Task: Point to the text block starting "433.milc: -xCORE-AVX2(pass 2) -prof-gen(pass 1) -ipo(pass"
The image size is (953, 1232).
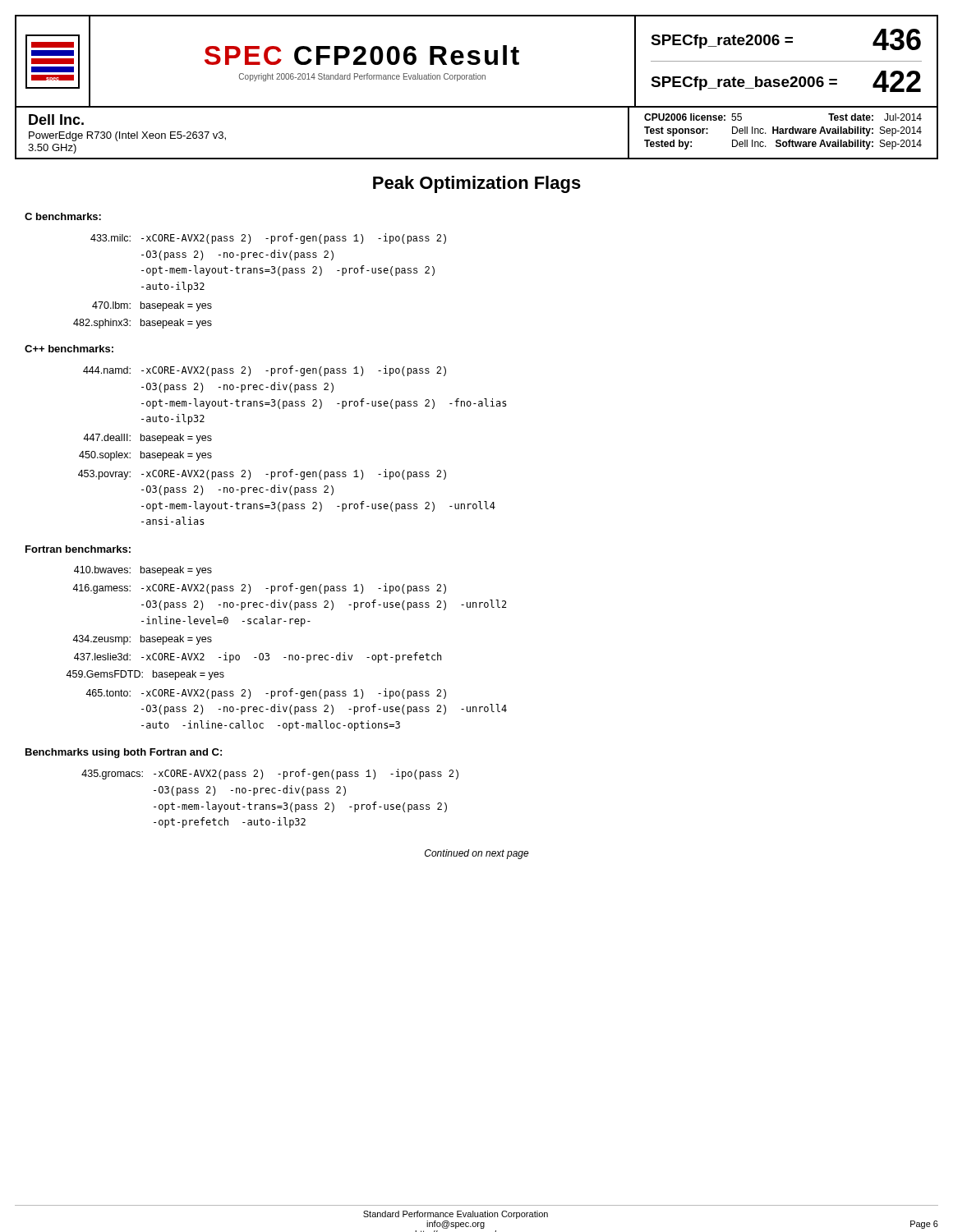Action: [236, 263]
